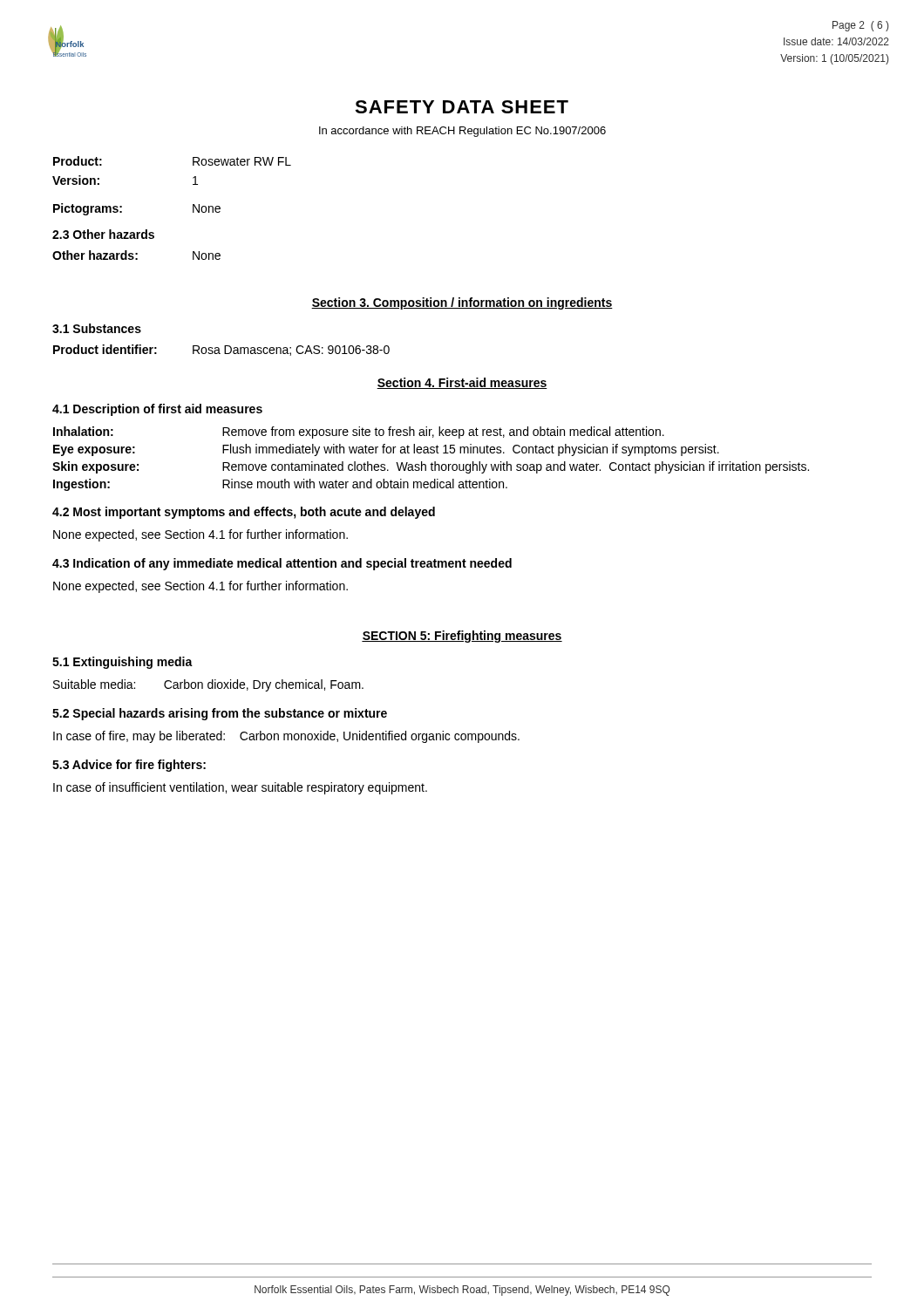The image size is (924, 1308).
Task: Navigate to the region starting "In case of fire, may be"
Action: coord(286,736)
